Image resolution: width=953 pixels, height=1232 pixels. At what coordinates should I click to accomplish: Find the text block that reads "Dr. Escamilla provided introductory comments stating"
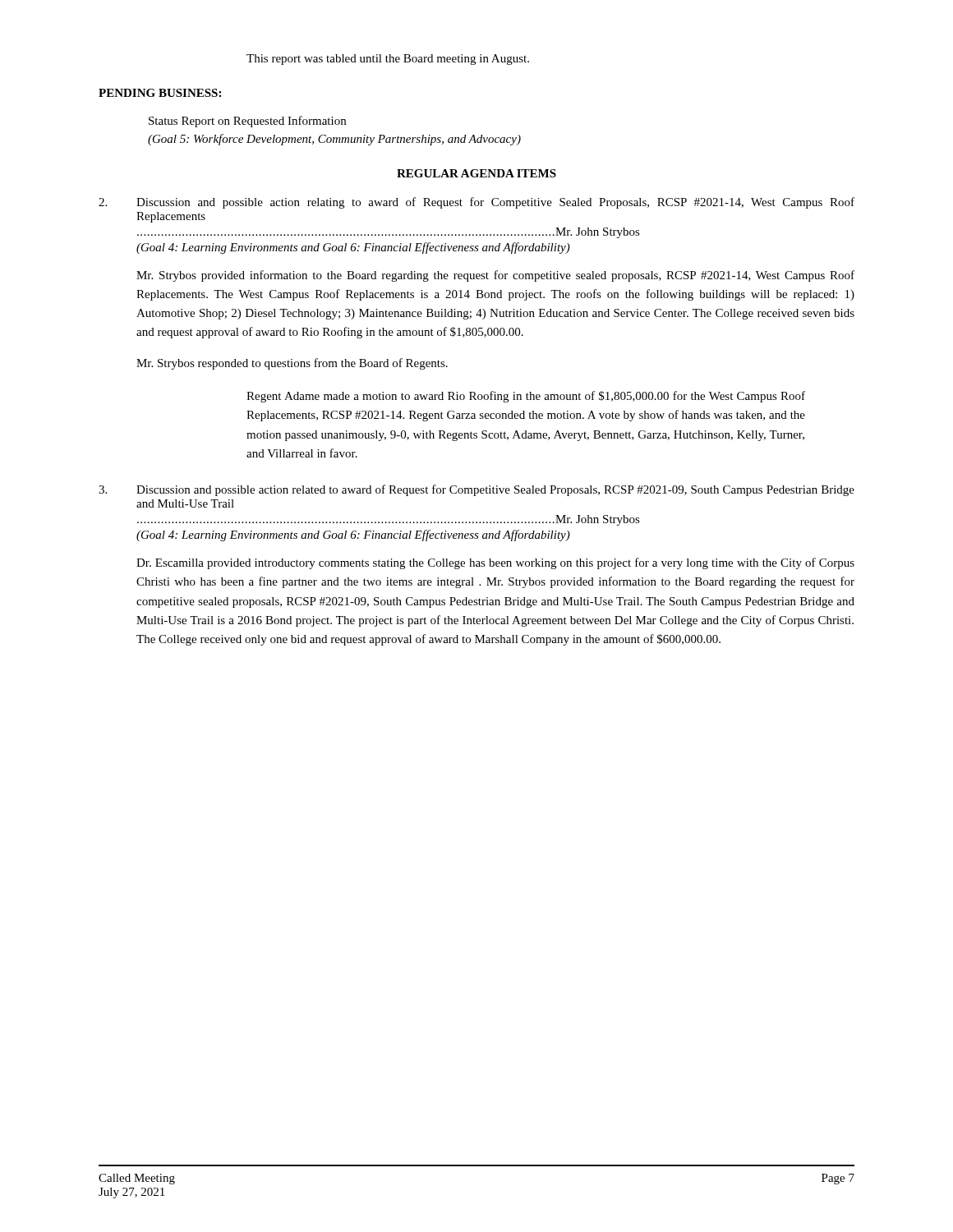coord(495,601)
